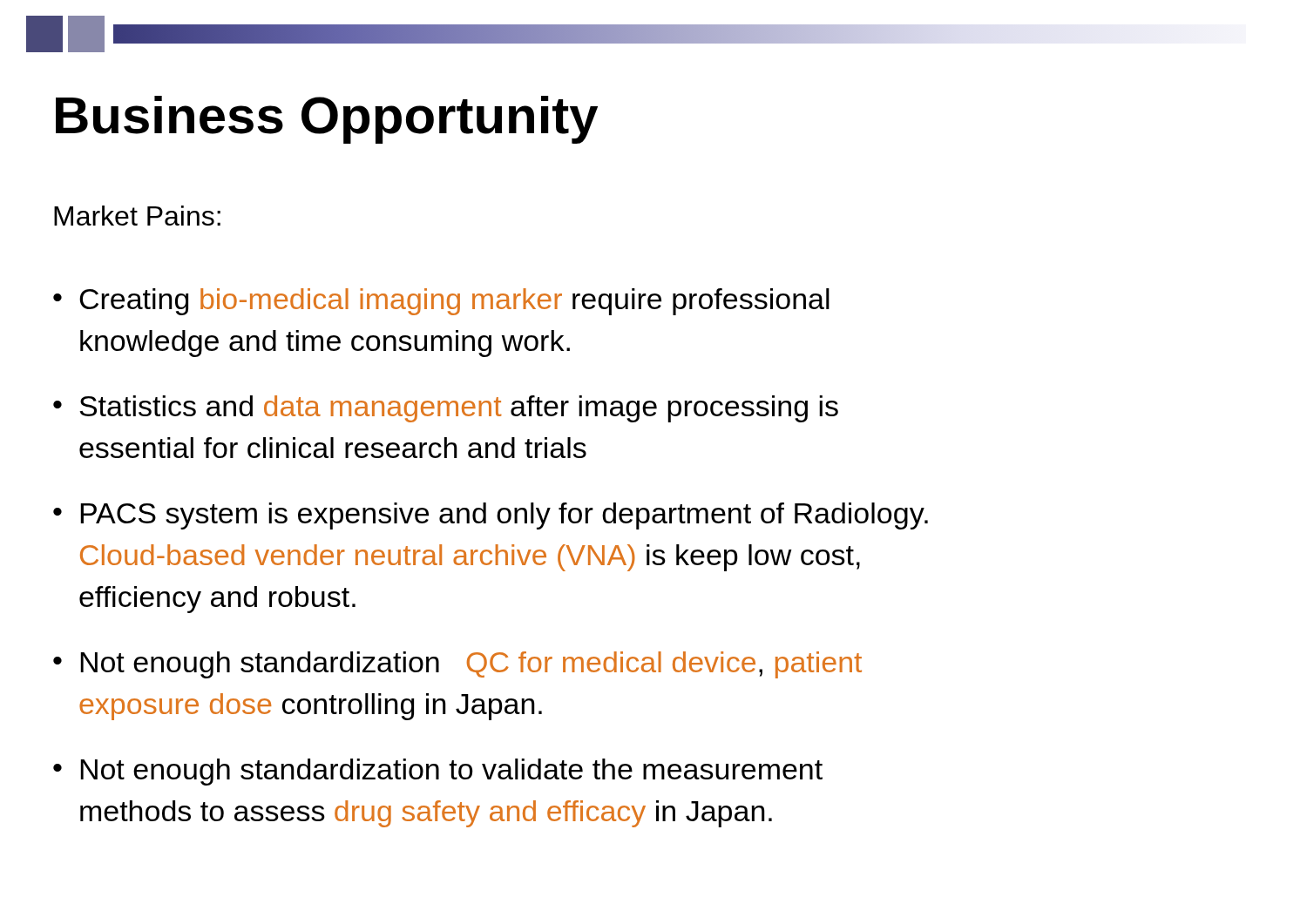Locate the block of text that opens with "• PACS system is"

click(x=491, y=555)
